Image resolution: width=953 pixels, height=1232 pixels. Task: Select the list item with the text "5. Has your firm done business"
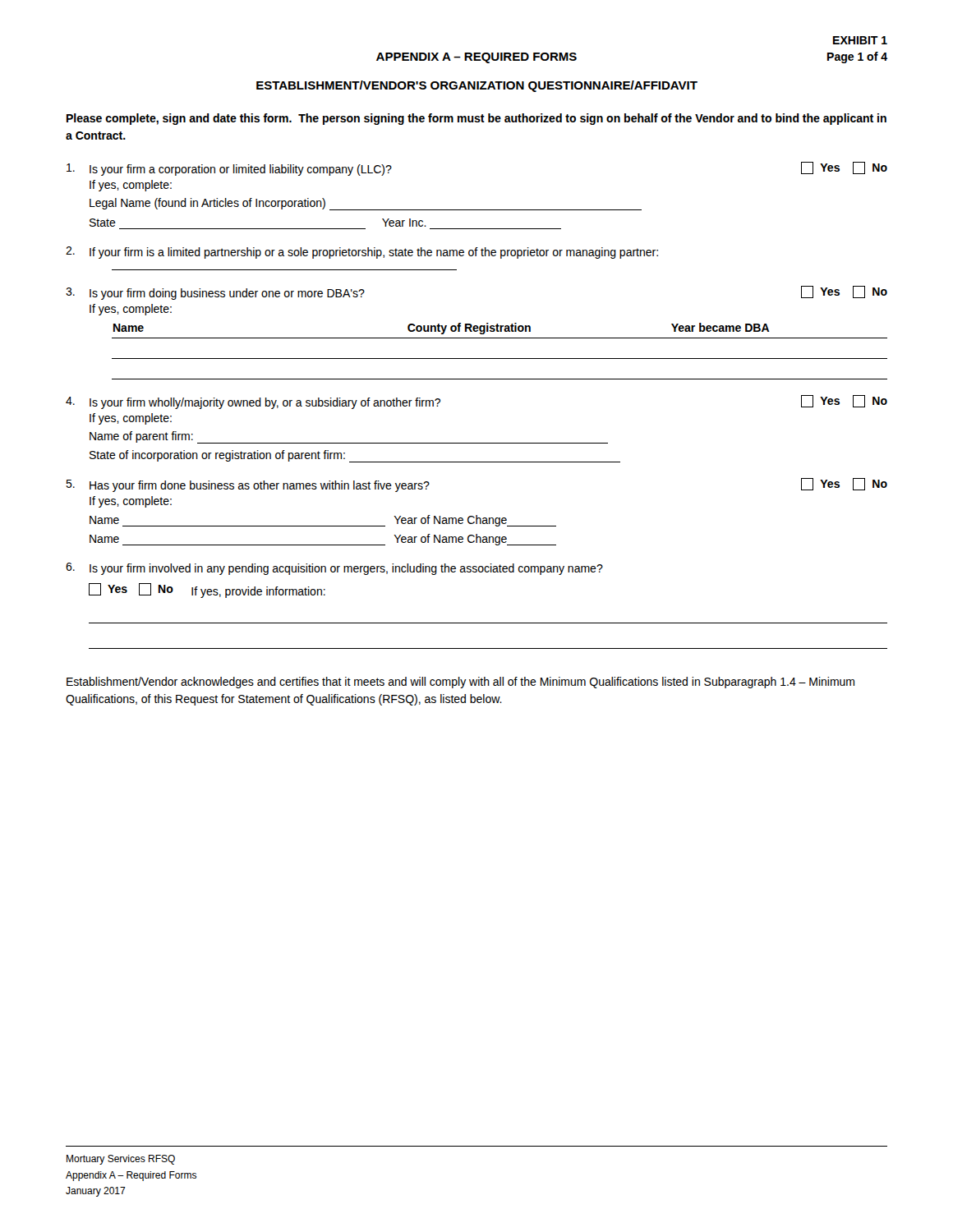476,511
